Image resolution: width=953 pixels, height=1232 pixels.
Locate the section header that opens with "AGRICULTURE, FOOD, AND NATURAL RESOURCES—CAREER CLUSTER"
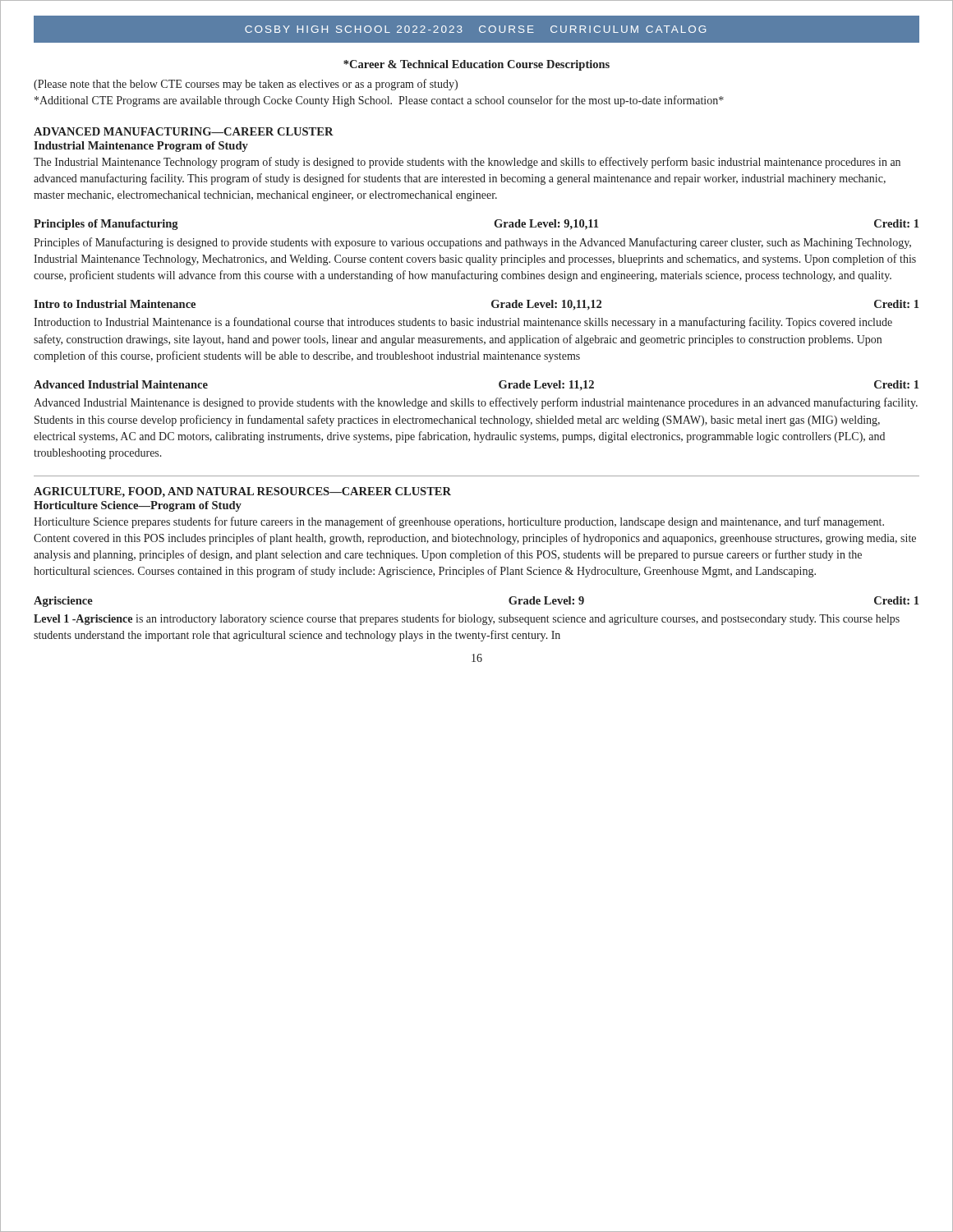[x=242, y=498]
